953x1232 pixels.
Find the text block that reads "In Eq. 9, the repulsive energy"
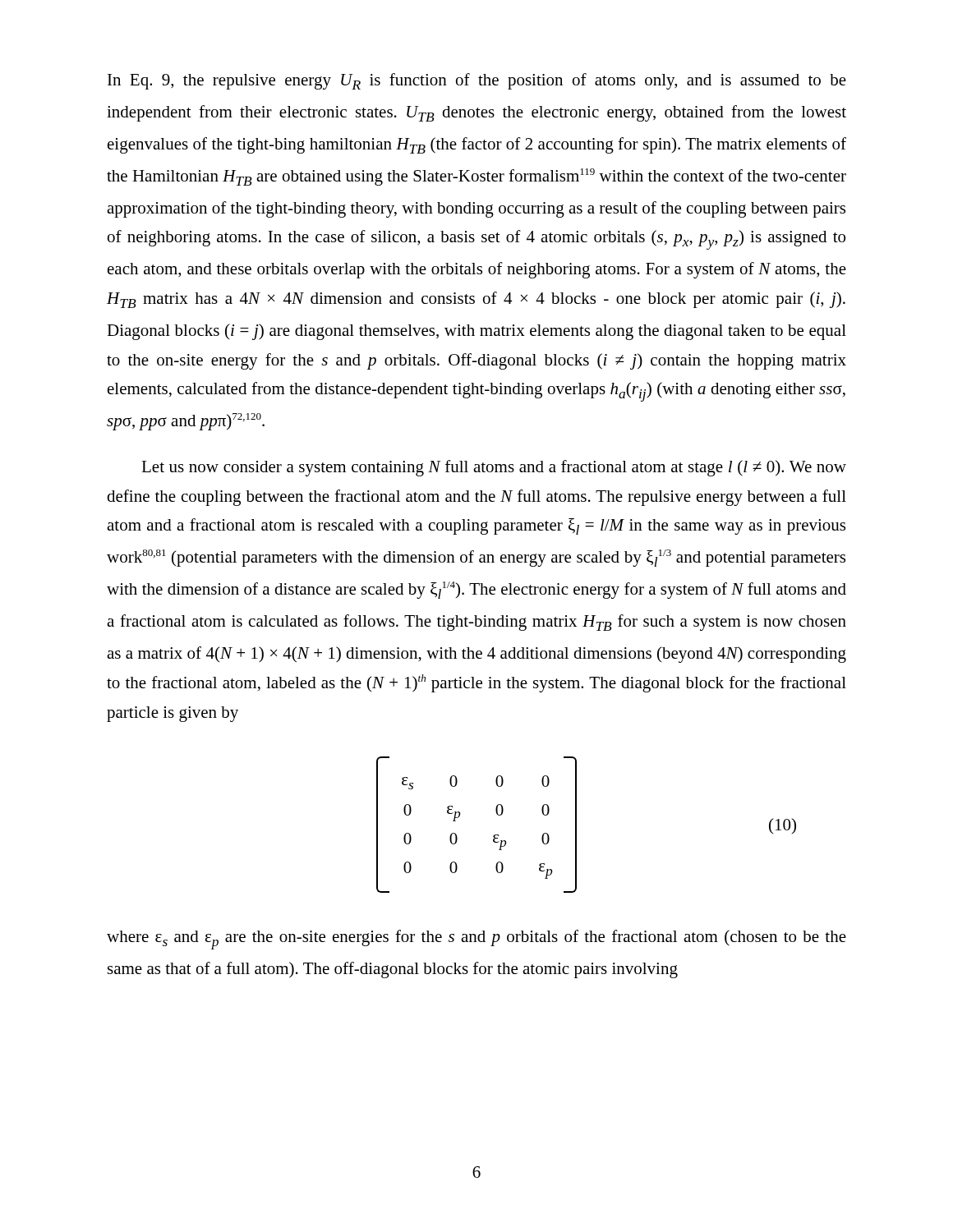[476, 250]
